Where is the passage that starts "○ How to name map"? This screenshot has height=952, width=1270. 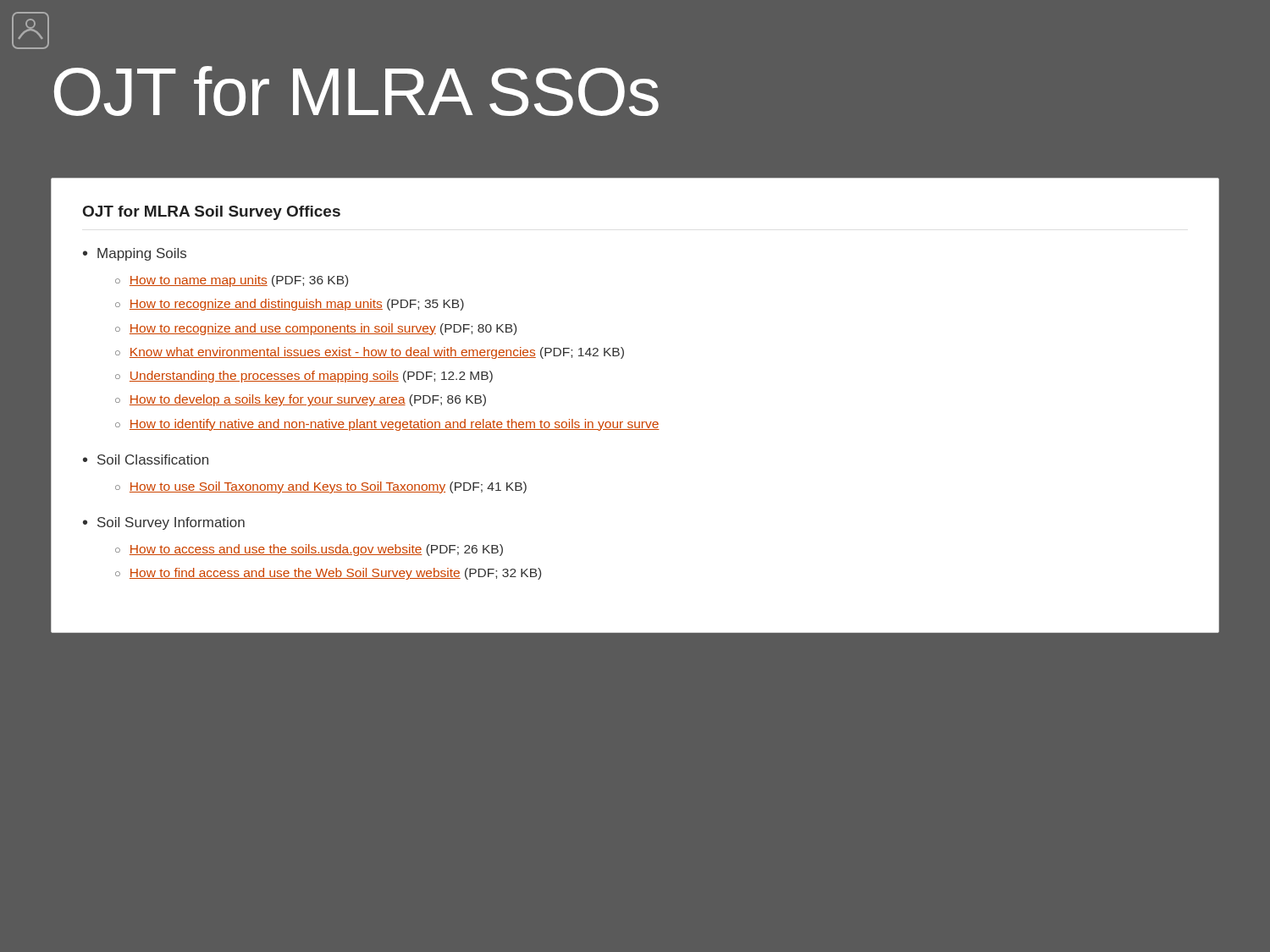click(232, 280)
